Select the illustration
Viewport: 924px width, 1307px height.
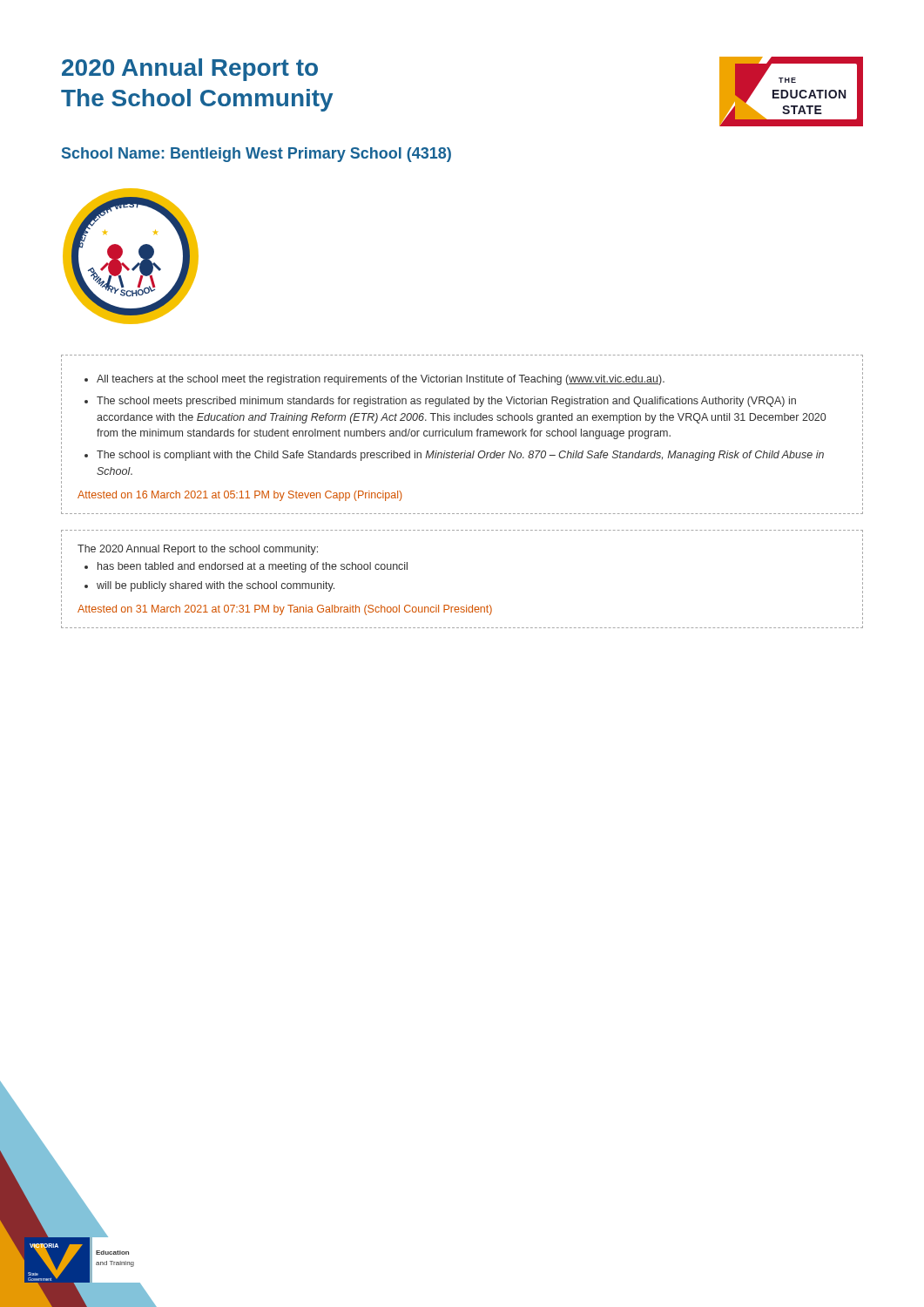point(113,1141)
